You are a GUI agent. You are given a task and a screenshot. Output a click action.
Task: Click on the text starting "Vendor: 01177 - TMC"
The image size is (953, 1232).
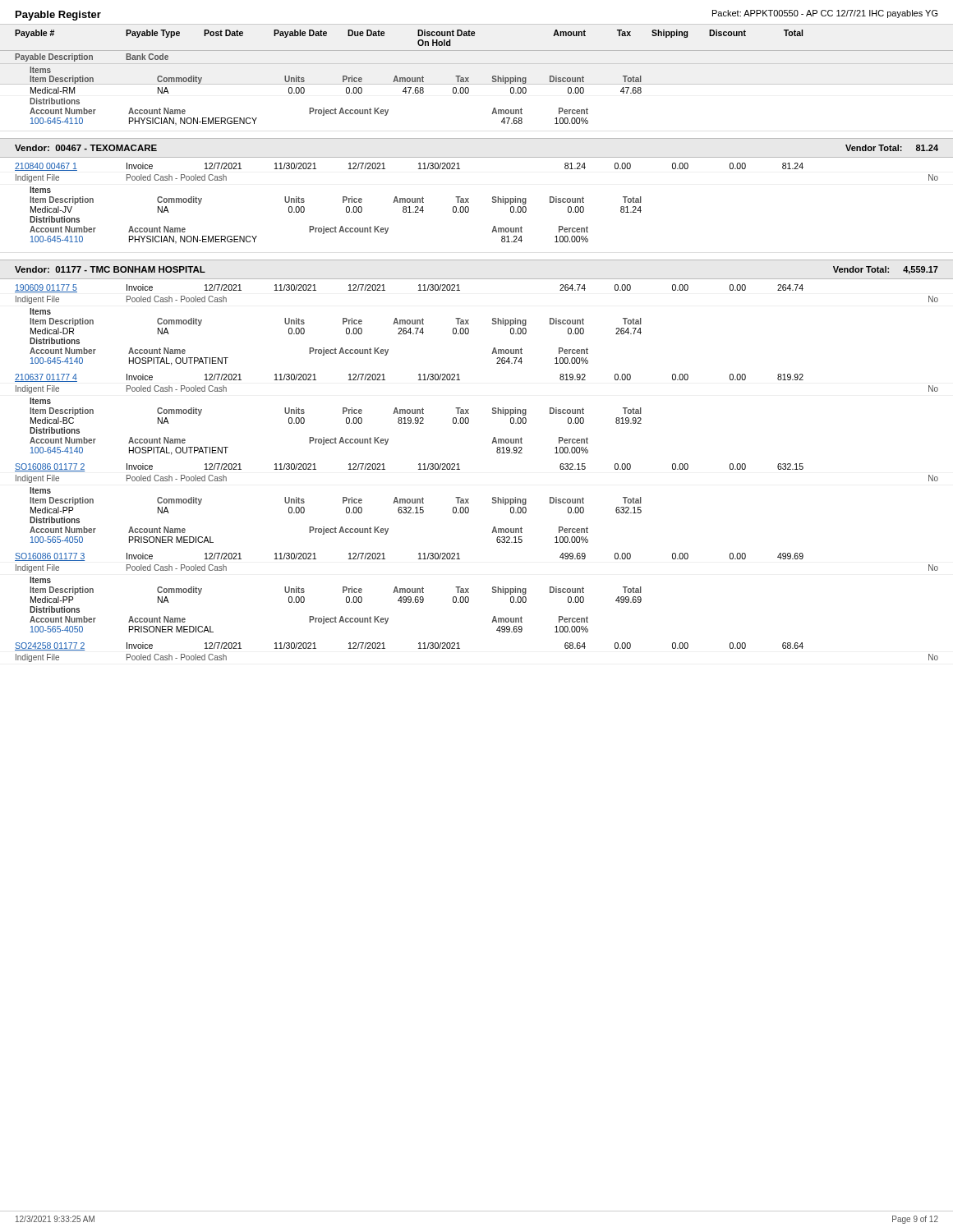(120, 270)
